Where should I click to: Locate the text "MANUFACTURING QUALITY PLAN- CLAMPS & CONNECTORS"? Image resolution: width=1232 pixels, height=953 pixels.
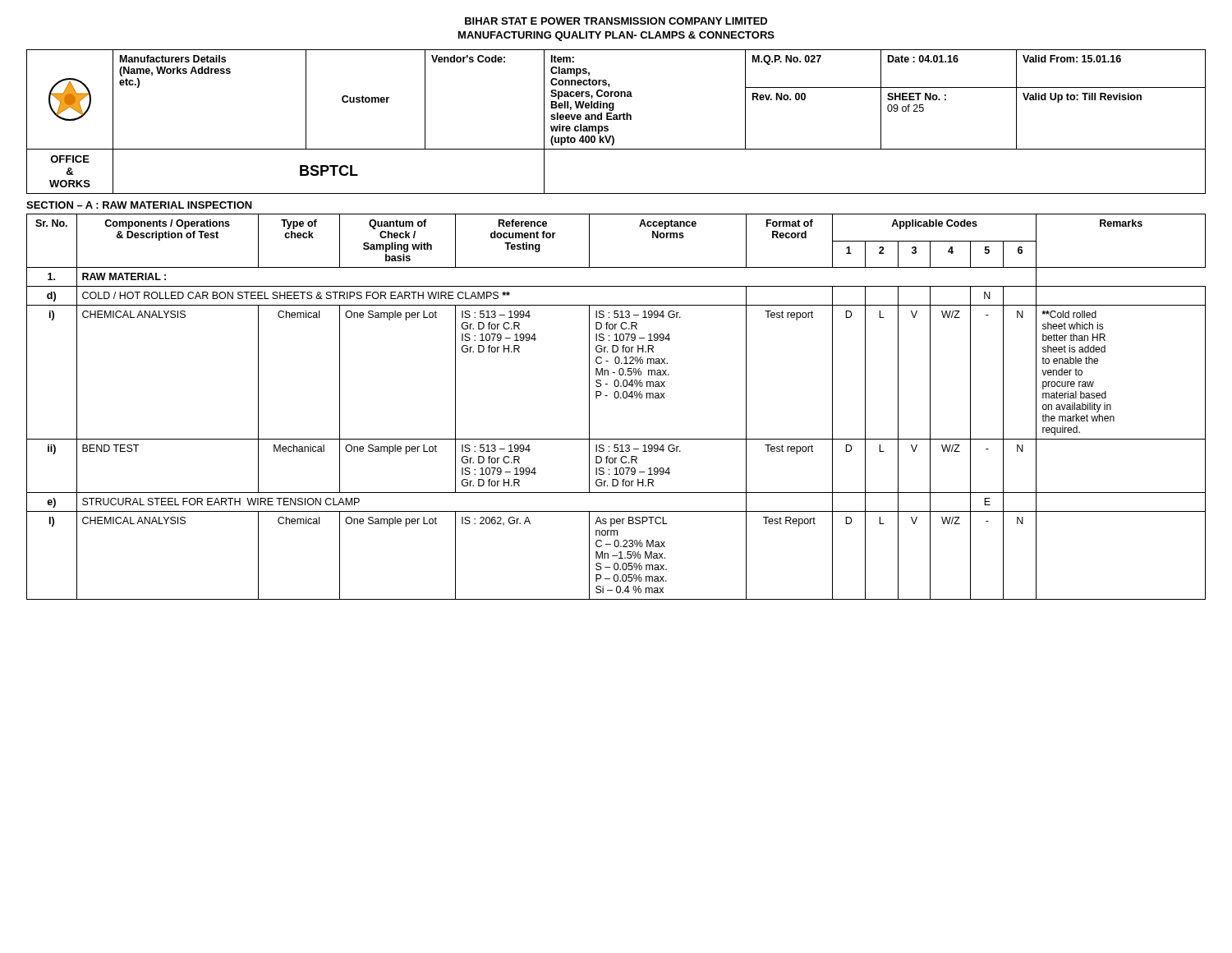coord(616,35)
